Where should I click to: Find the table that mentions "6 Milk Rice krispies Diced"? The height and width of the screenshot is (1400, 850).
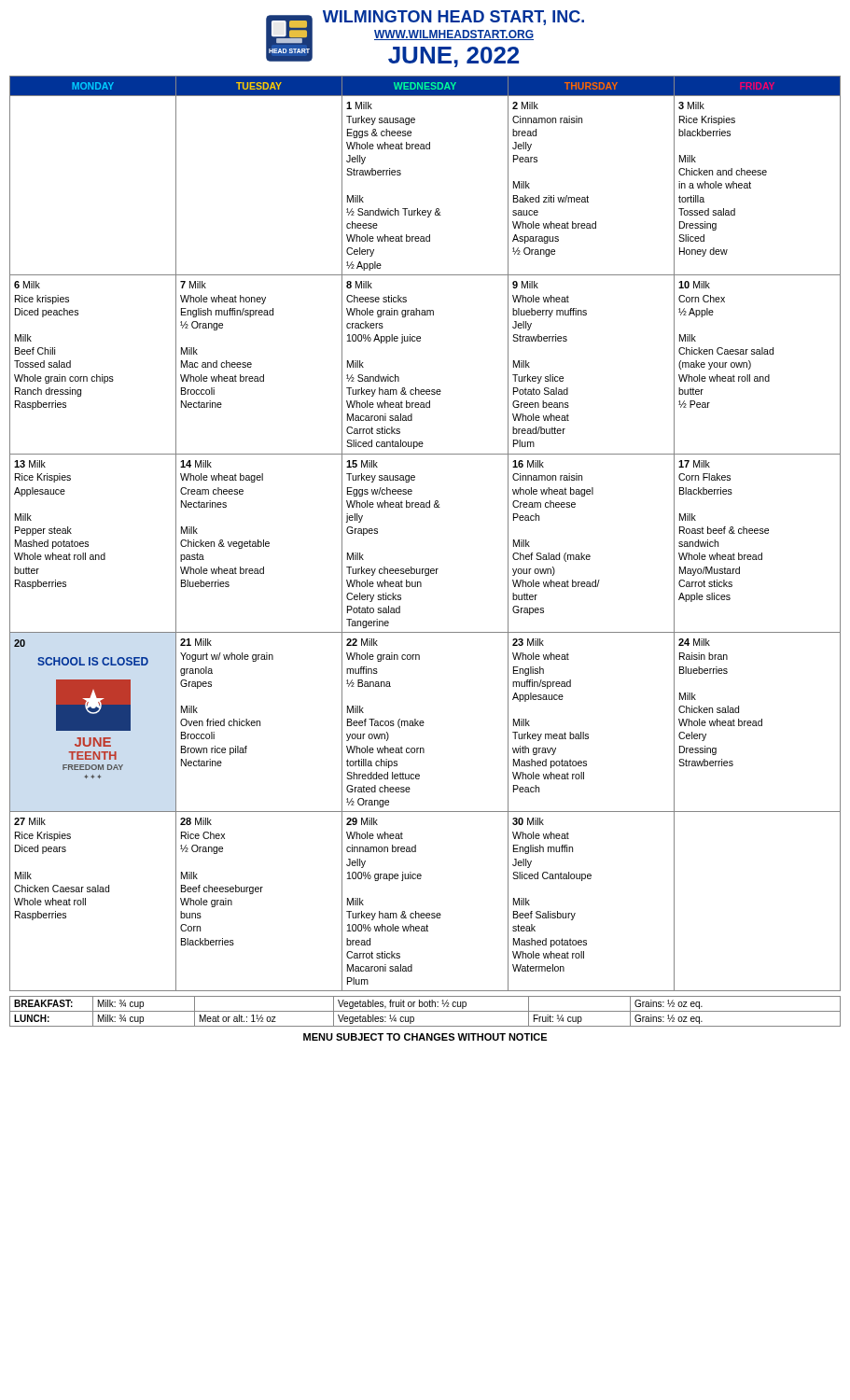[425, 533]
